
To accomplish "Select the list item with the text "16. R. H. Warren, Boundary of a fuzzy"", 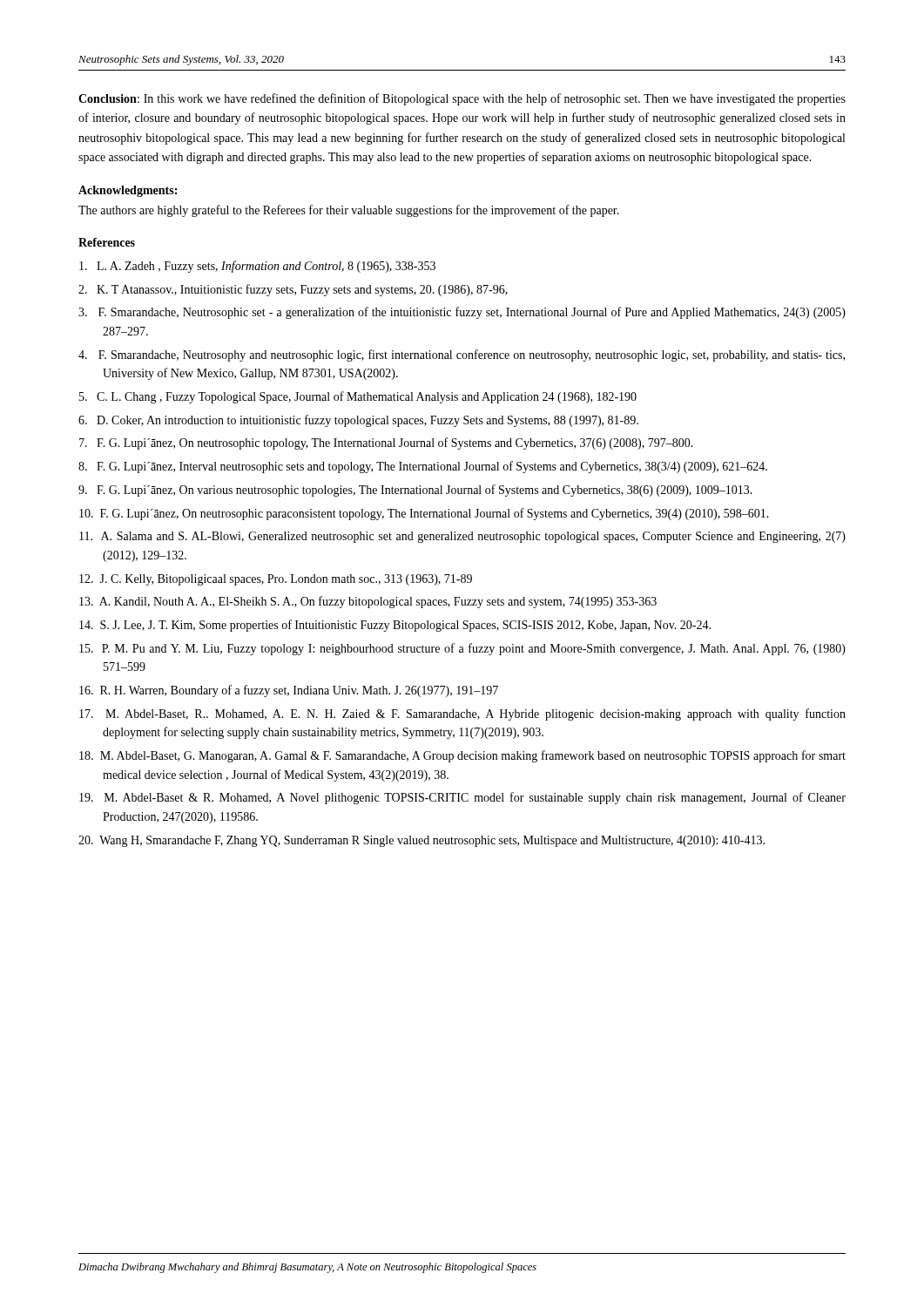I will click(288, 690).
